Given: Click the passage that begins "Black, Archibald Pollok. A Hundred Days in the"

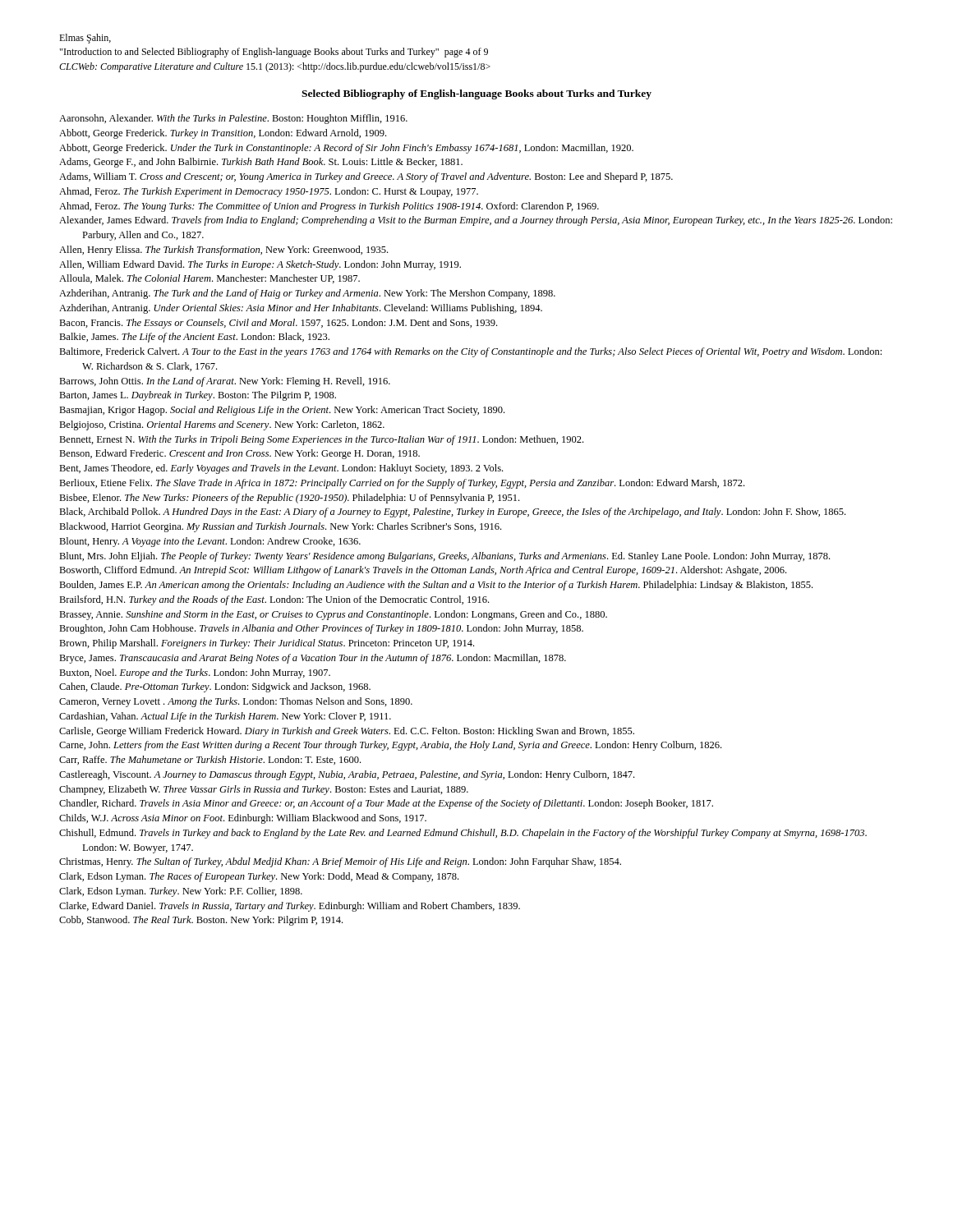Looking at the screenshot, I should [453, 512].
